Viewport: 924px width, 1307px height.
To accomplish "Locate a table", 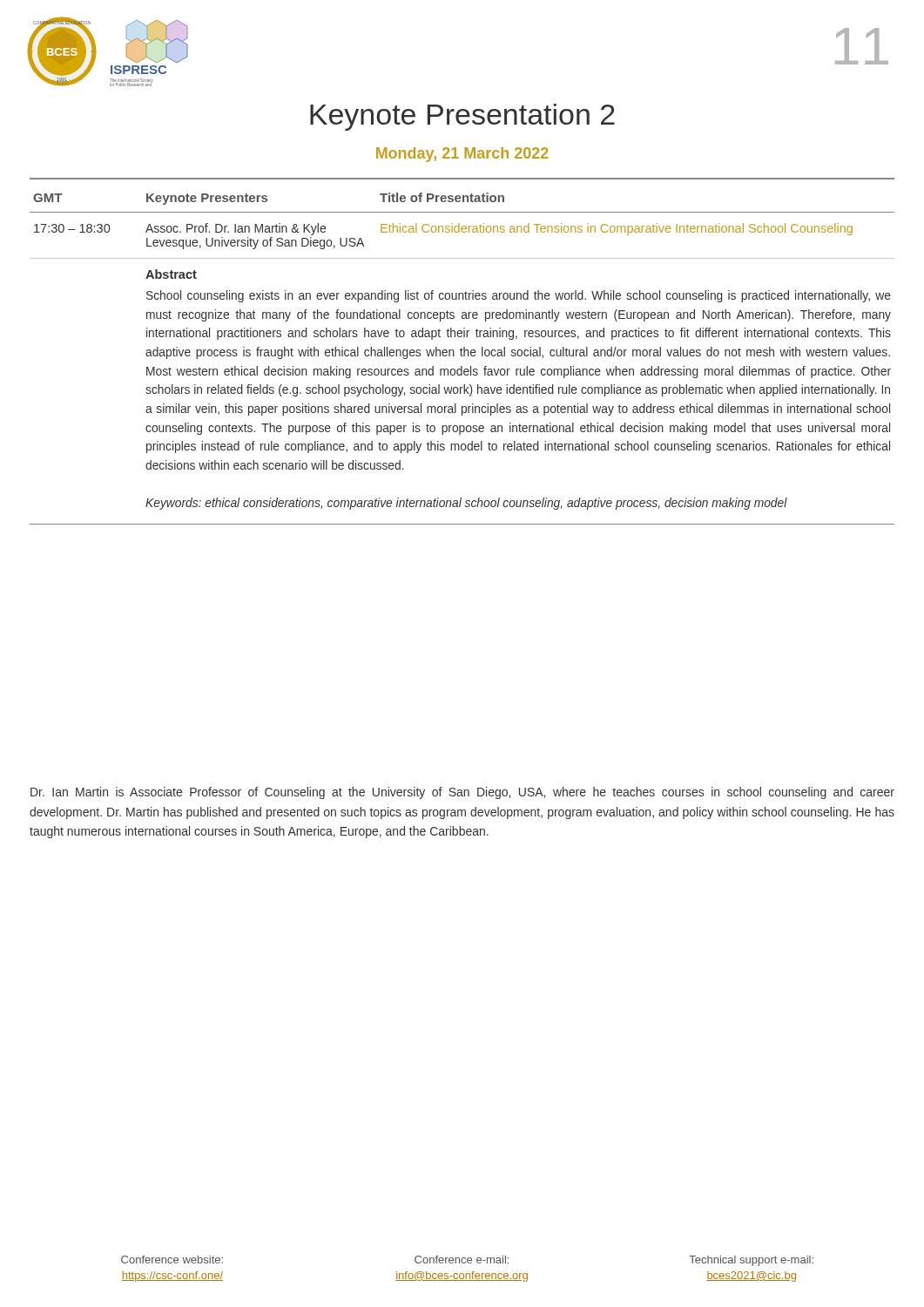I will 462,354.
